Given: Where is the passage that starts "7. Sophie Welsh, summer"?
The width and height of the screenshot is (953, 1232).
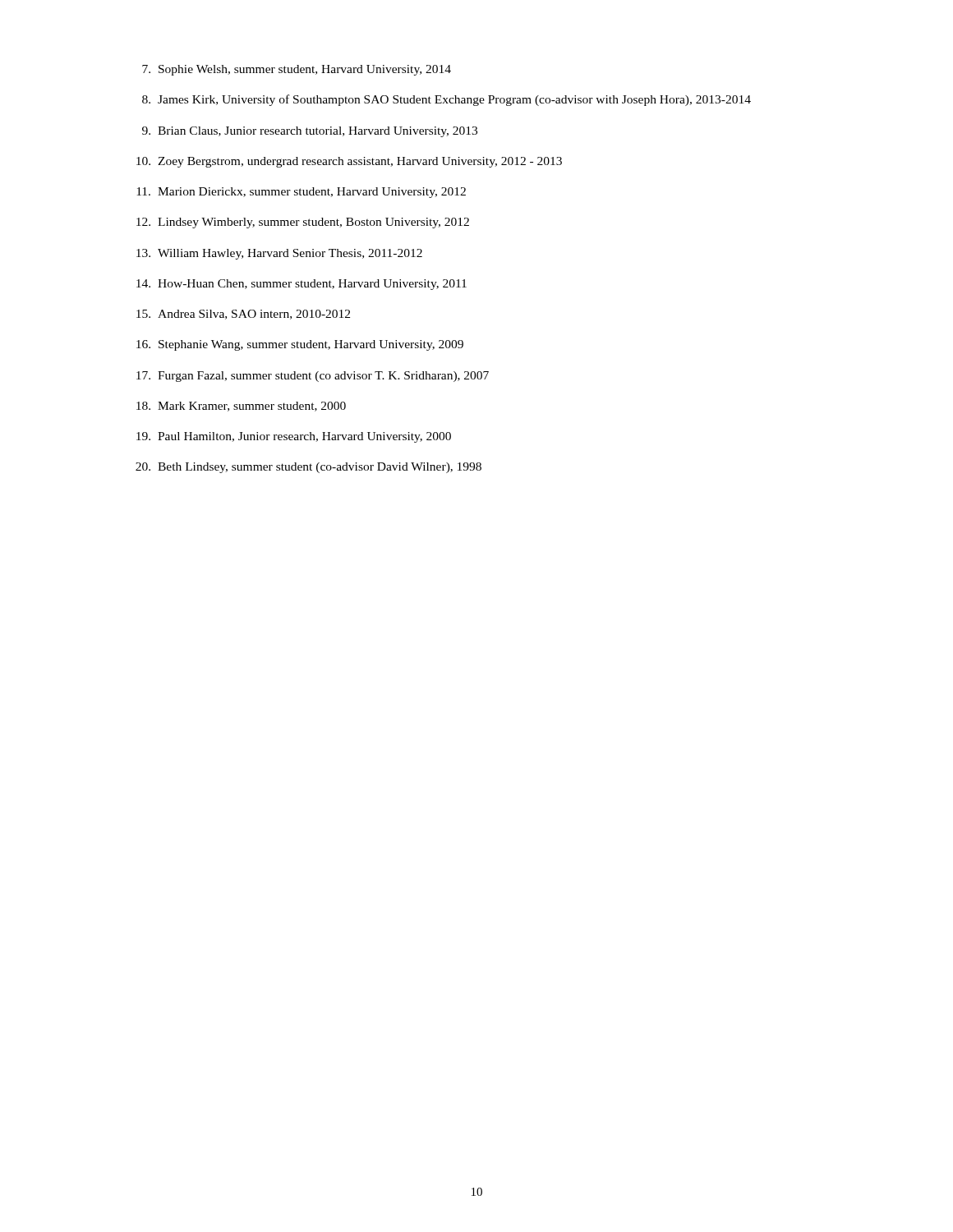Looking at the screenshot, I should [x=297, y=70].
